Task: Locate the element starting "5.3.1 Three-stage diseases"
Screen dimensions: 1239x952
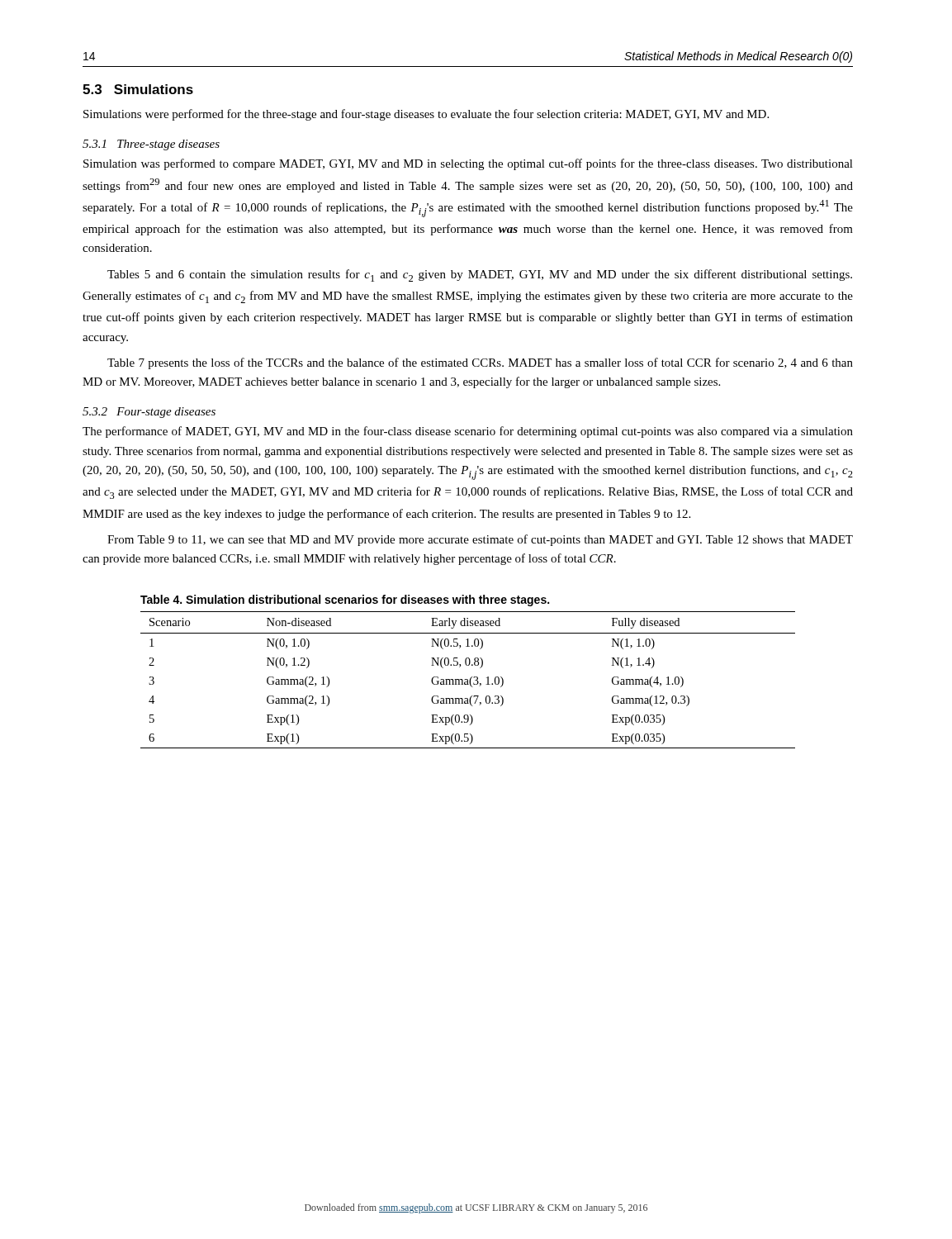Action: pos(151,144)
